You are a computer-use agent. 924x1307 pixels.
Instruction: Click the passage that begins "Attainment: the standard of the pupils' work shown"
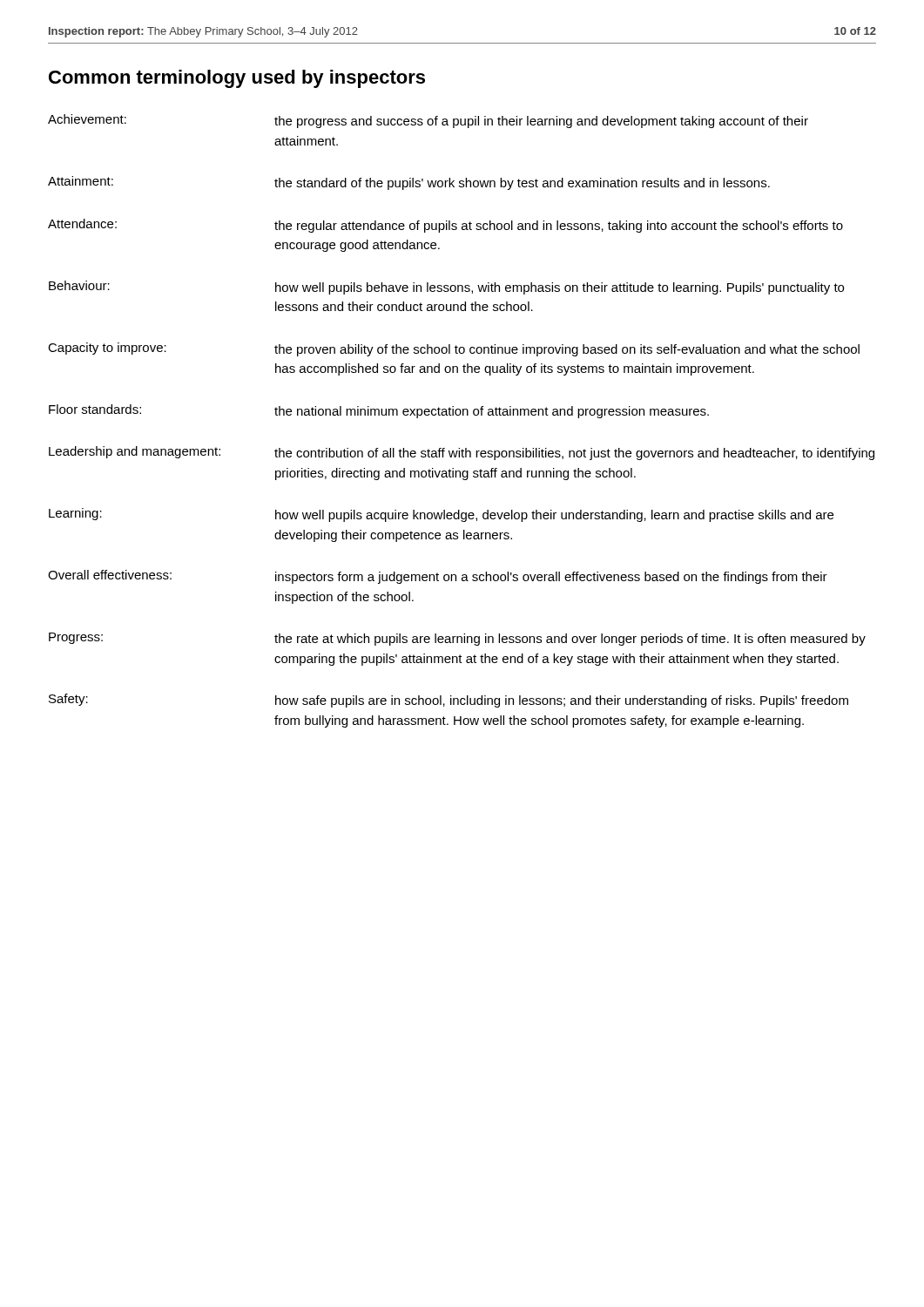coord(462,183)
